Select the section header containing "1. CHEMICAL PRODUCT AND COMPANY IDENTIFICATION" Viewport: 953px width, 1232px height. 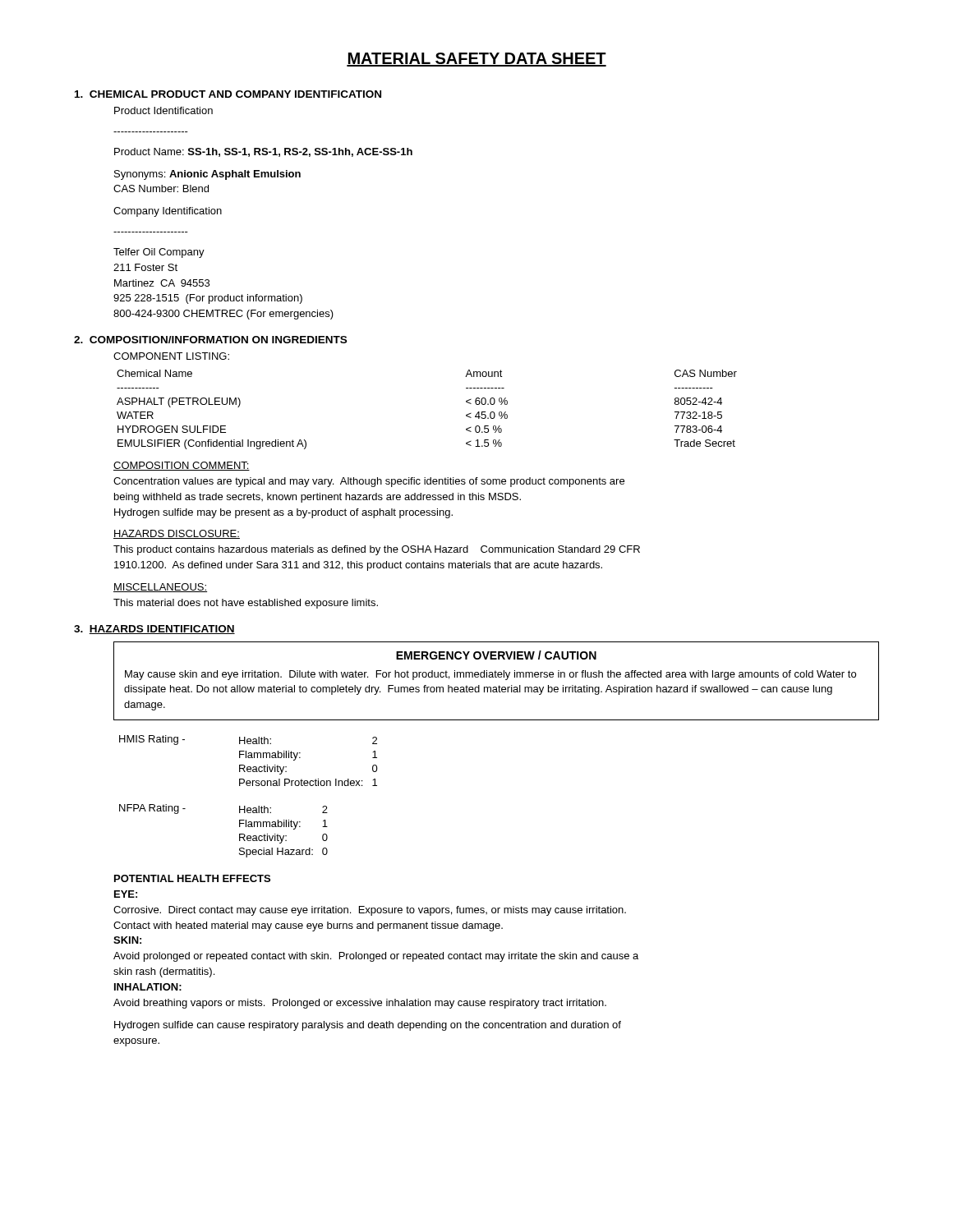click(228, 94)
